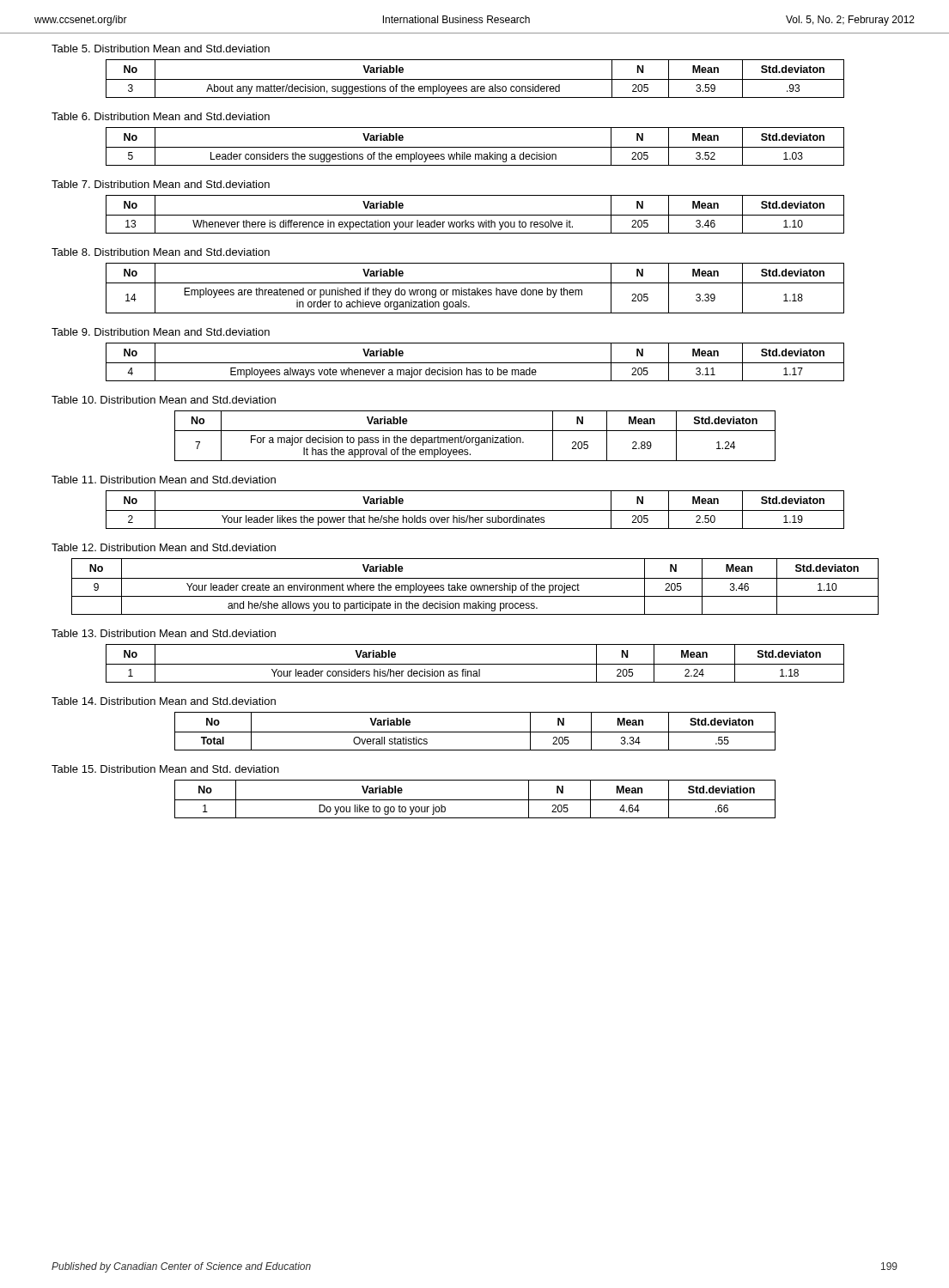
Task: Click on the table containing "Employees are threatened or"
Action: click(x=474, y=288)
